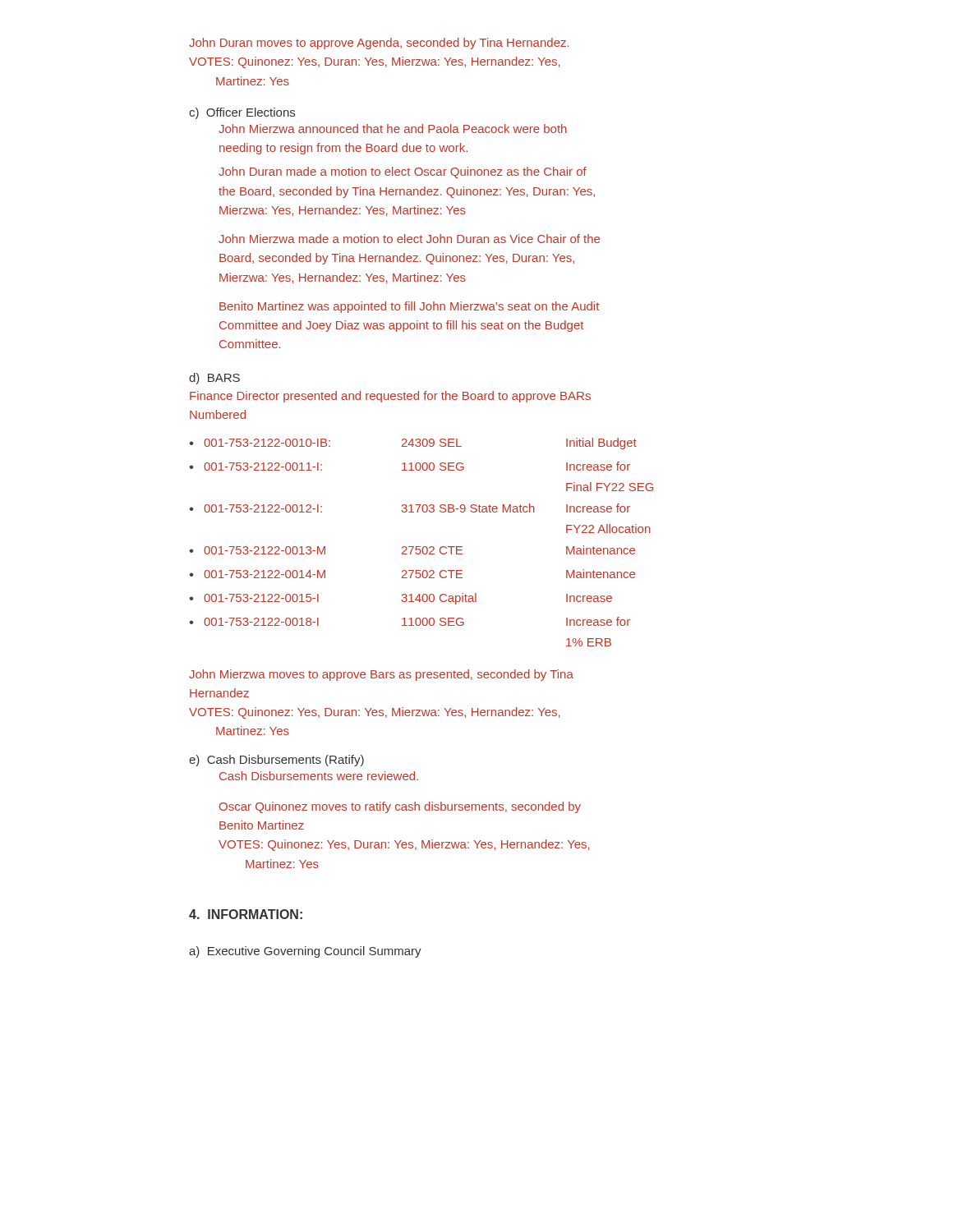
Task: Locate the list item that reads "• 001-753-2122-0013-M 27502 CTE Maintenance"
Action: click(412, 551)
